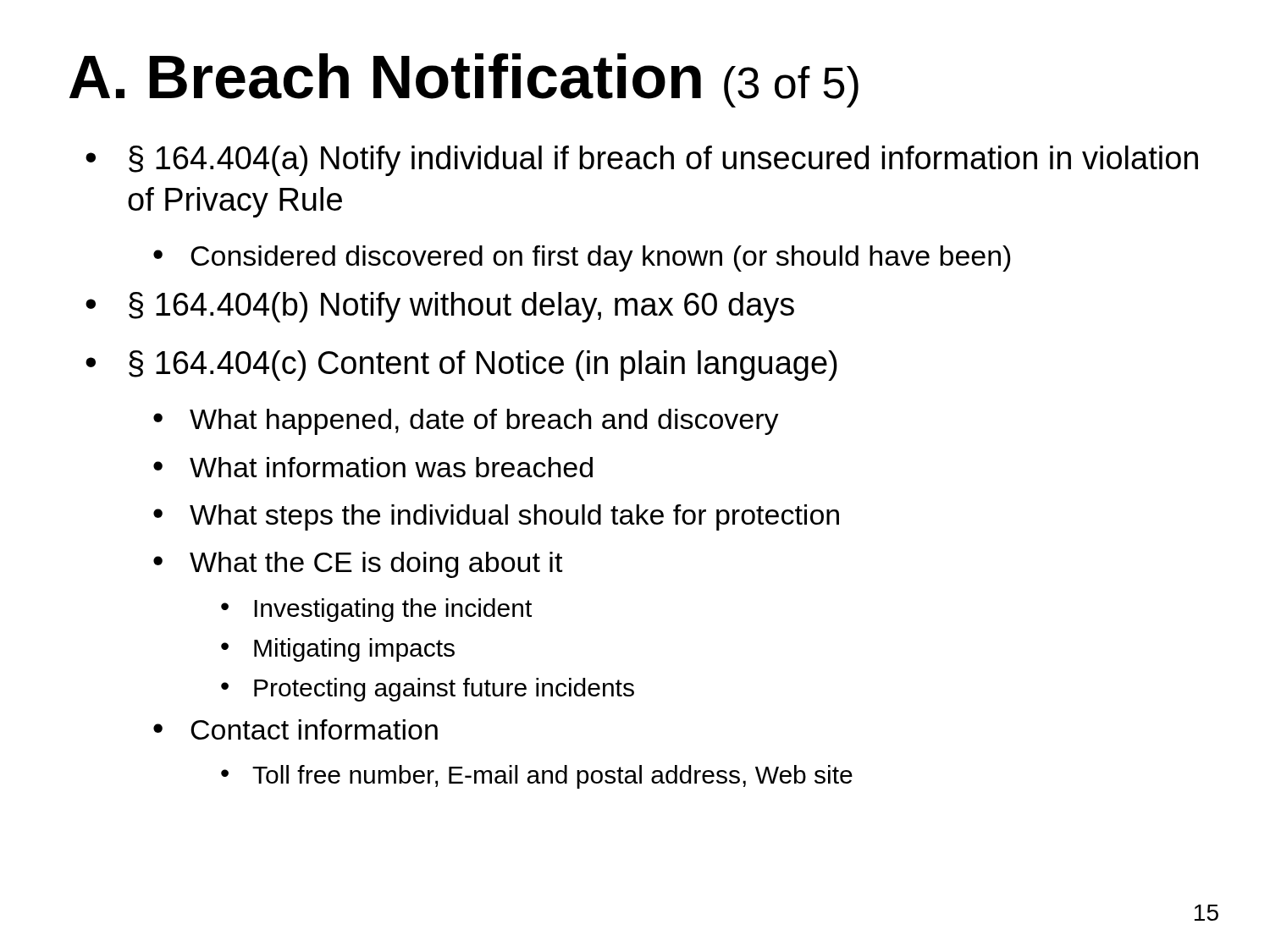Find the block on this page that starts "• § 164.404(b) Notify without delay,"
Viewport: 1270px width, 952px height.
point(440,306)
